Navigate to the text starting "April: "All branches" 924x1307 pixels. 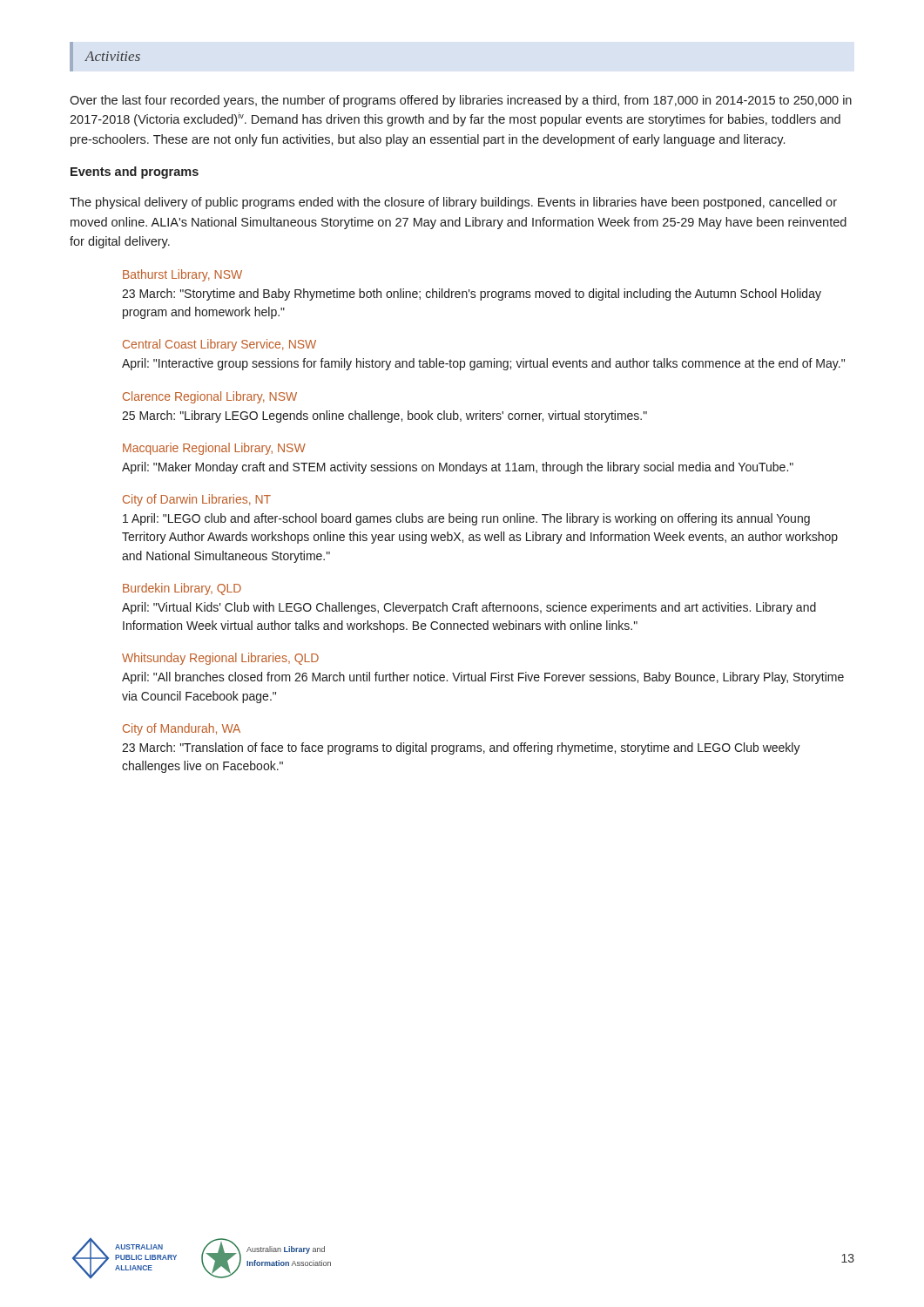[483, 687]
